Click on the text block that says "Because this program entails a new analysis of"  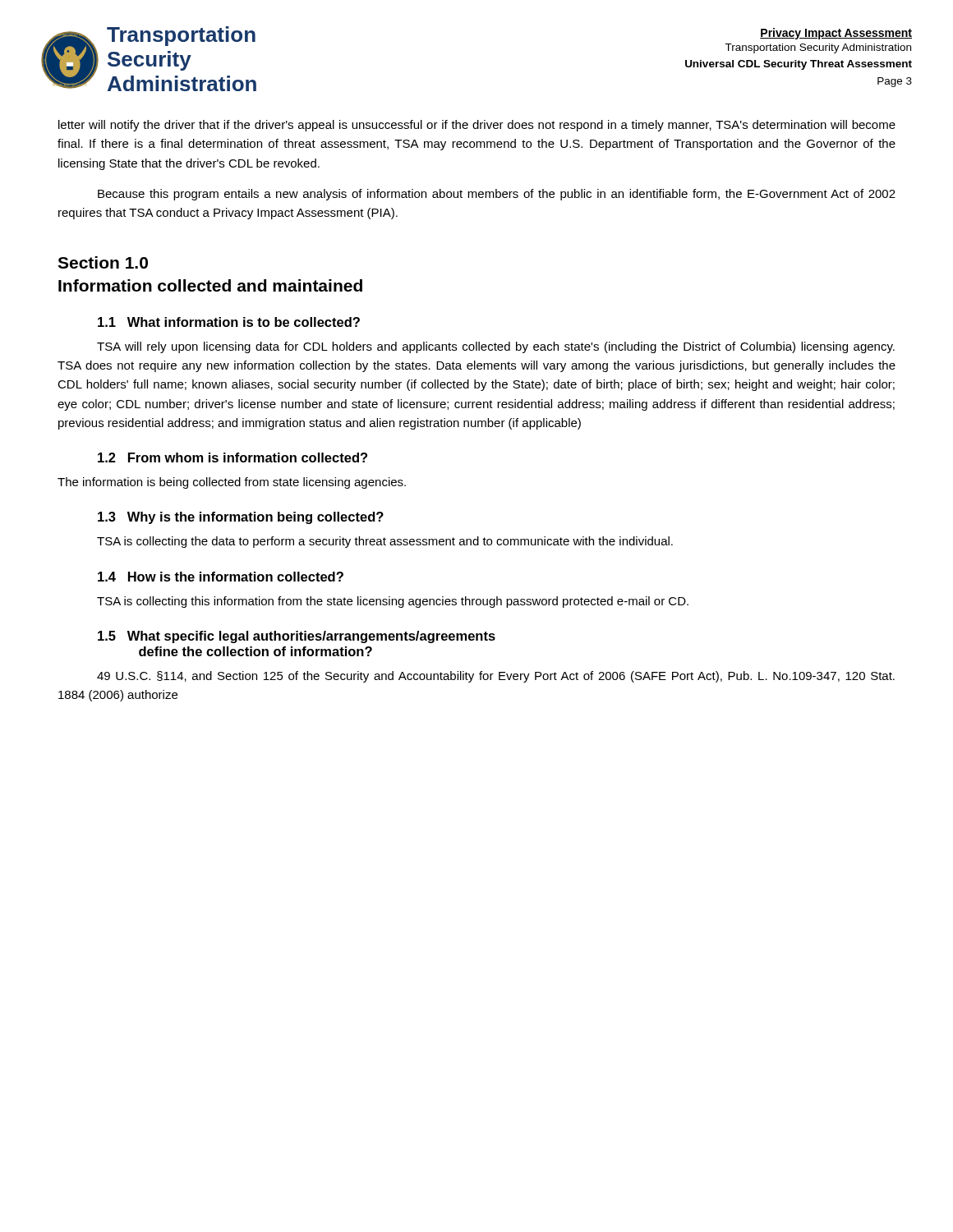(x=476, y=203)
